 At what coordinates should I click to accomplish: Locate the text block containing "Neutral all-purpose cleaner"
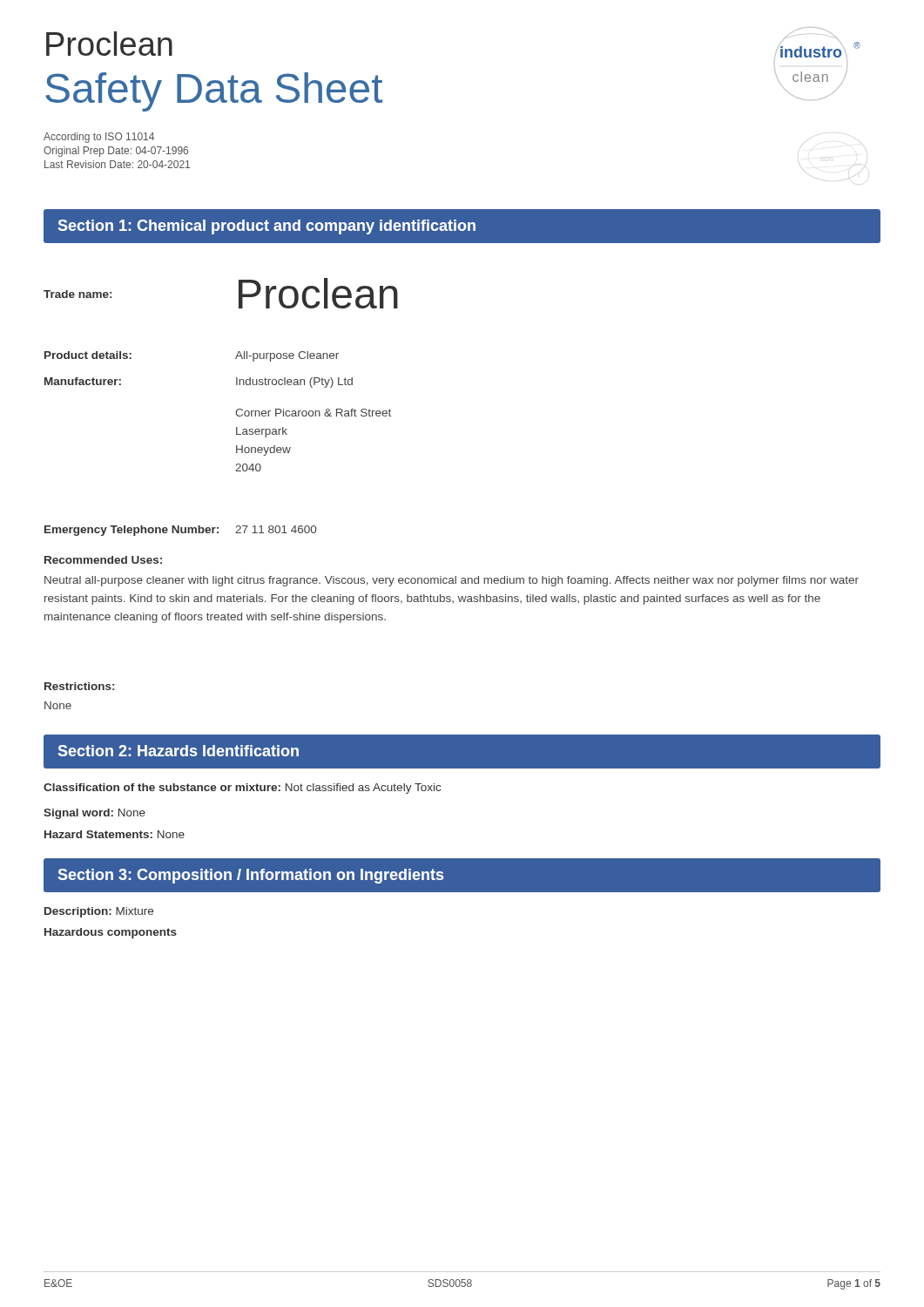pyautogui.click(x=451, y=598)
